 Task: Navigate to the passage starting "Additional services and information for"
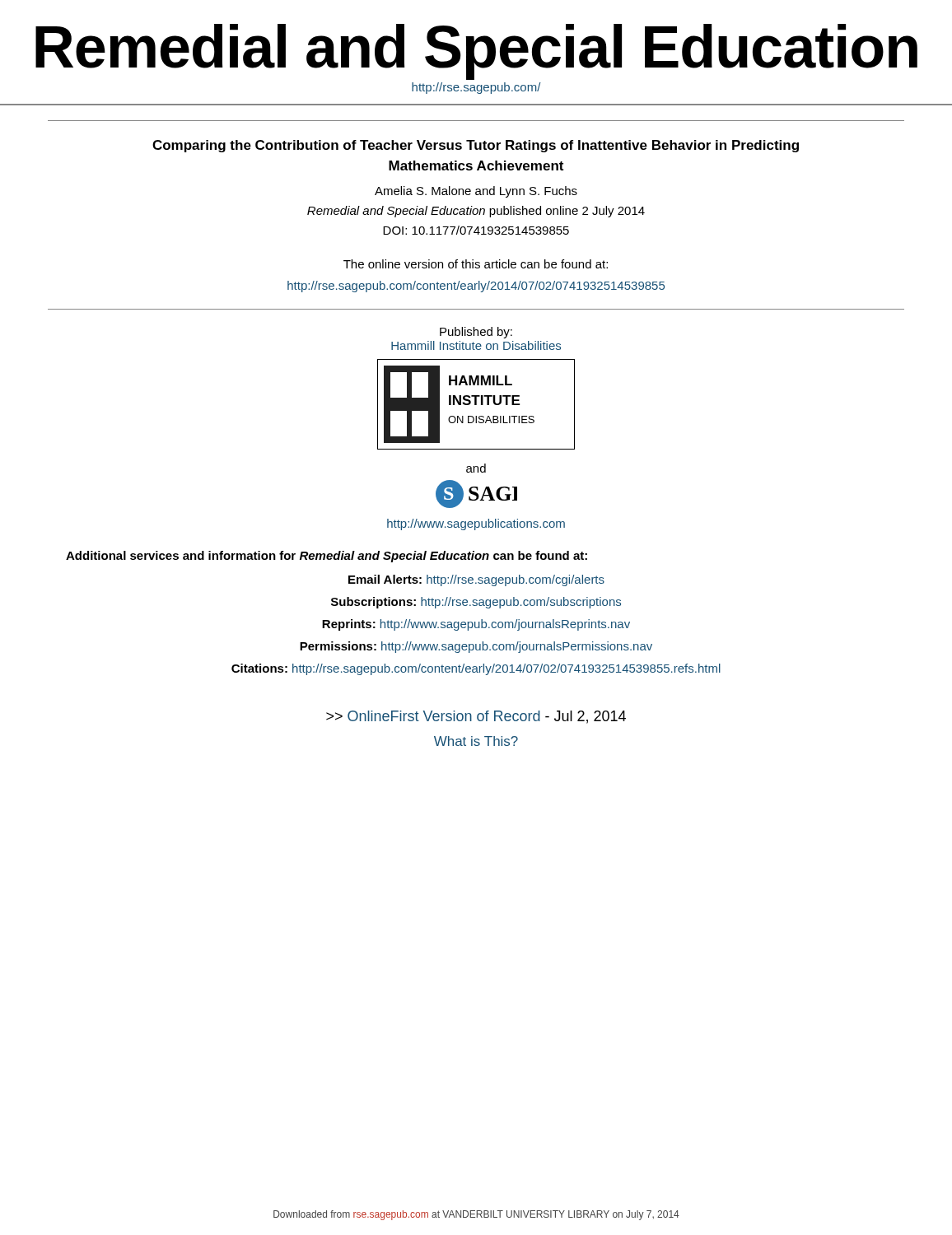pos(327,556)
